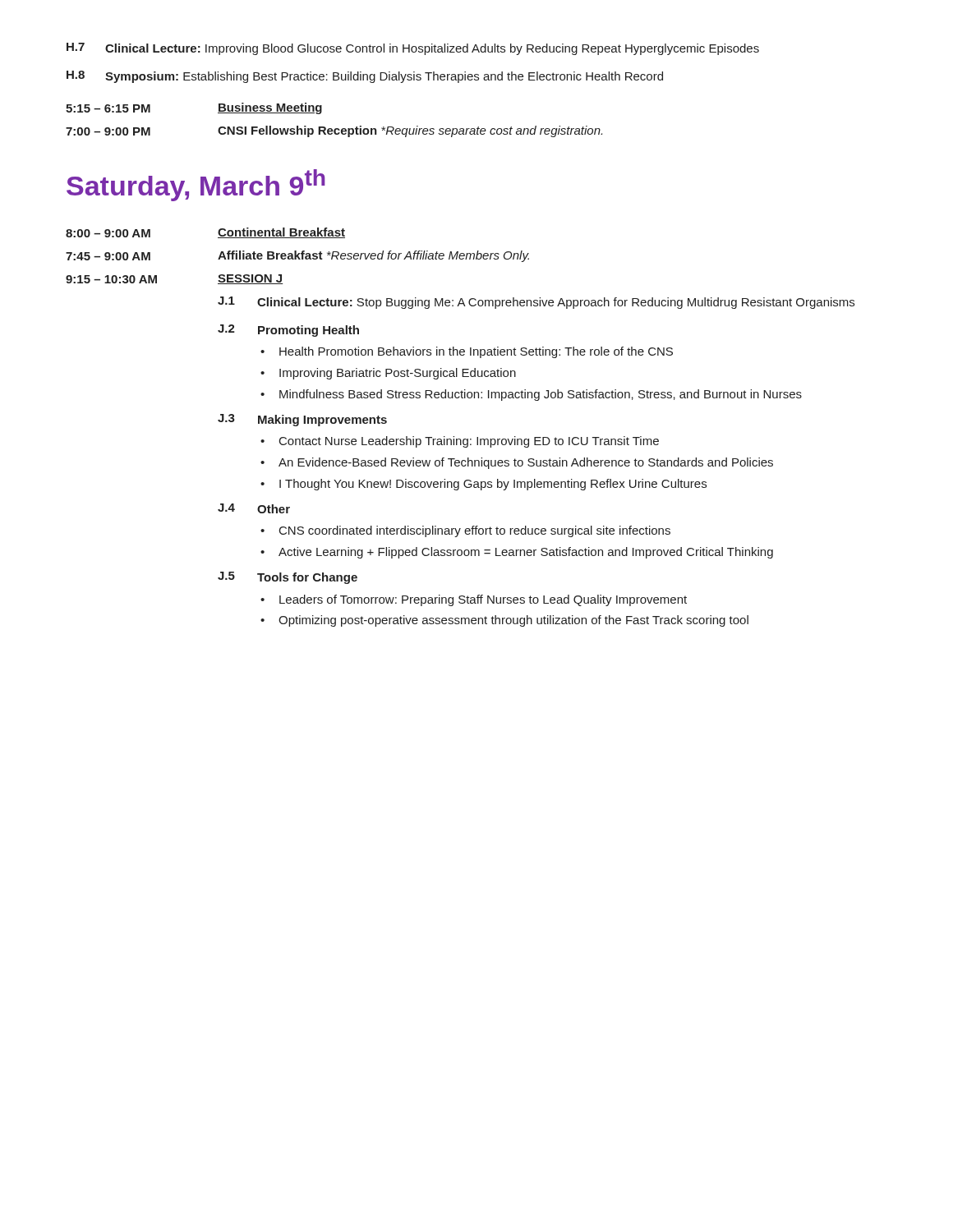Viewport: 953px width, 1232px height.
Task: Locate the text block starting "J.5 Tools for Change Leaders of Tomorrow:"
Action: (x=552, y=601)
